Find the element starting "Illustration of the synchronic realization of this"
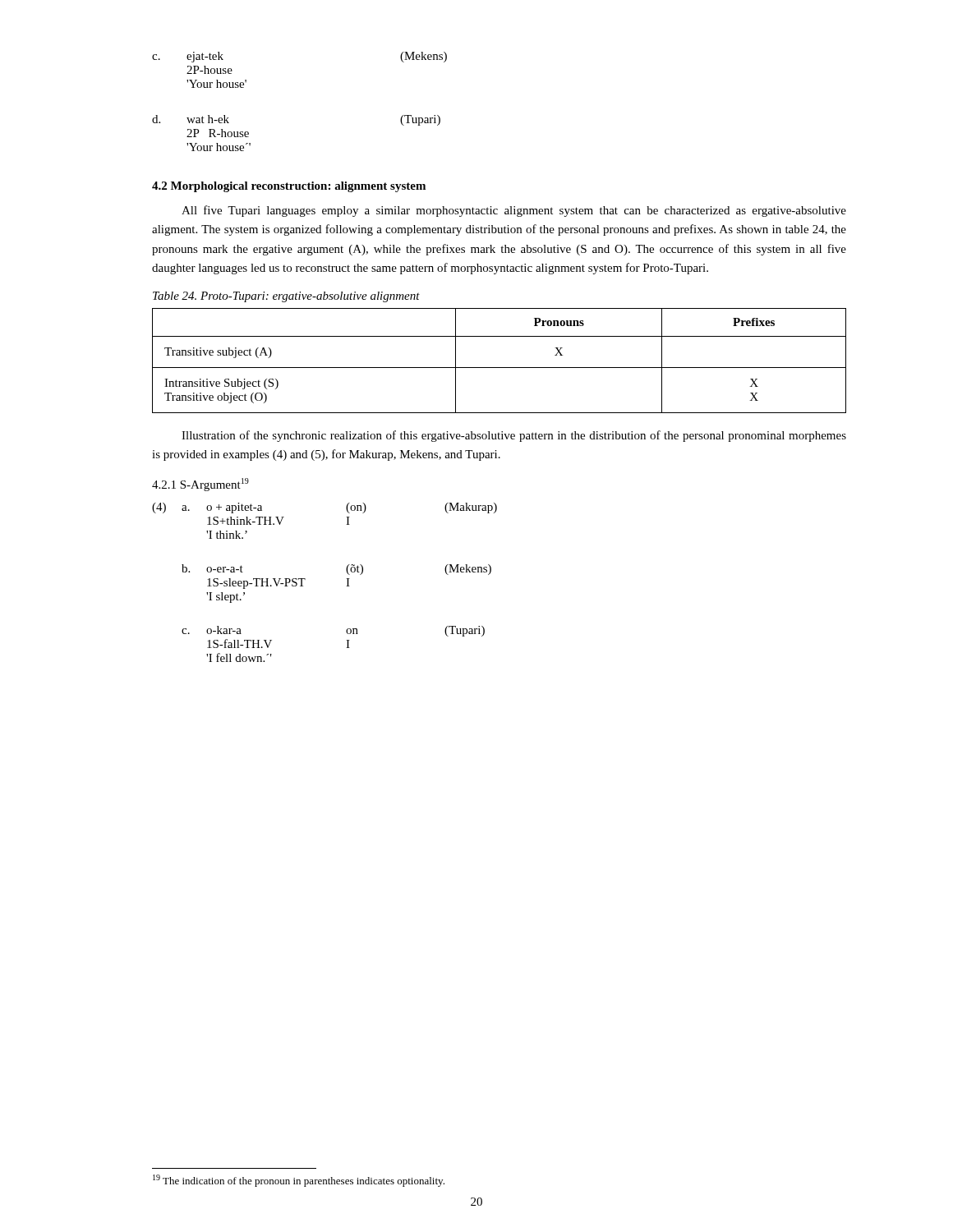The width and height of the screenshot is (953, 1232). pyautogui.click(x=499, y=445)
